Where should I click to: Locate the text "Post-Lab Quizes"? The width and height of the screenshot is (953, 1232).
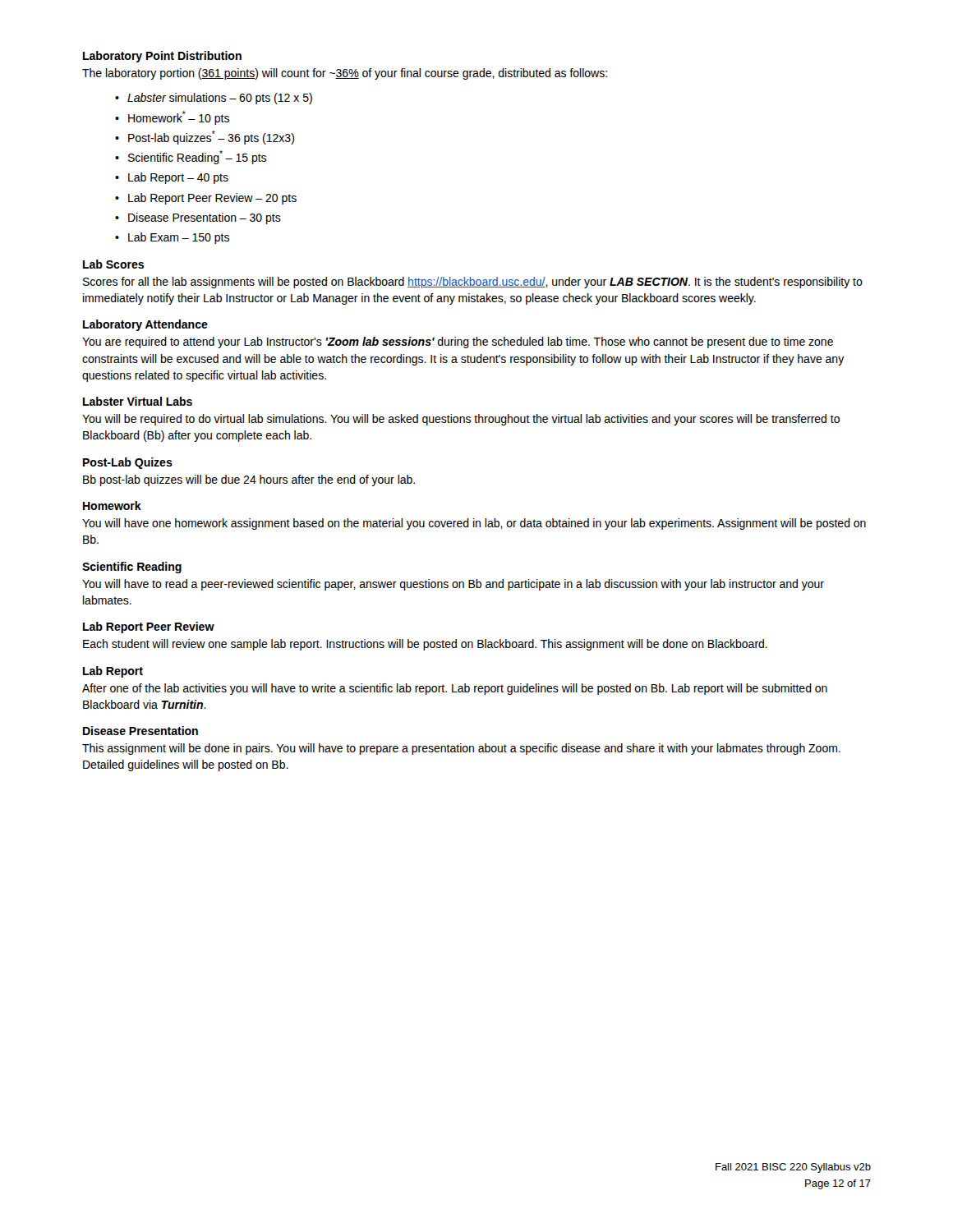click(127, 462)
